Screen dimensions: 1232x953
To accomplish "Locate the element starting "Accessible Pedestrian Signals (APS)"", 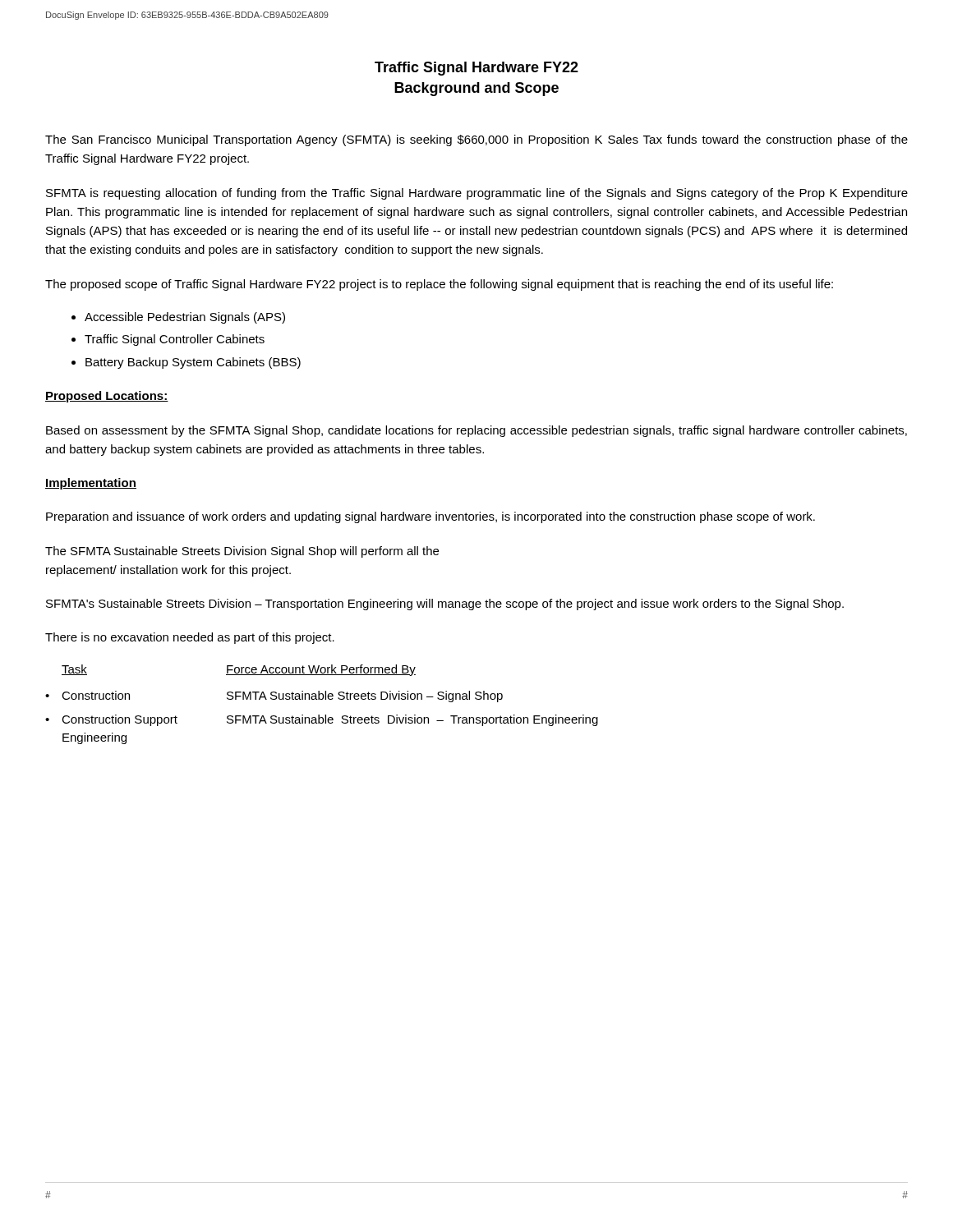I will (185, 316).
